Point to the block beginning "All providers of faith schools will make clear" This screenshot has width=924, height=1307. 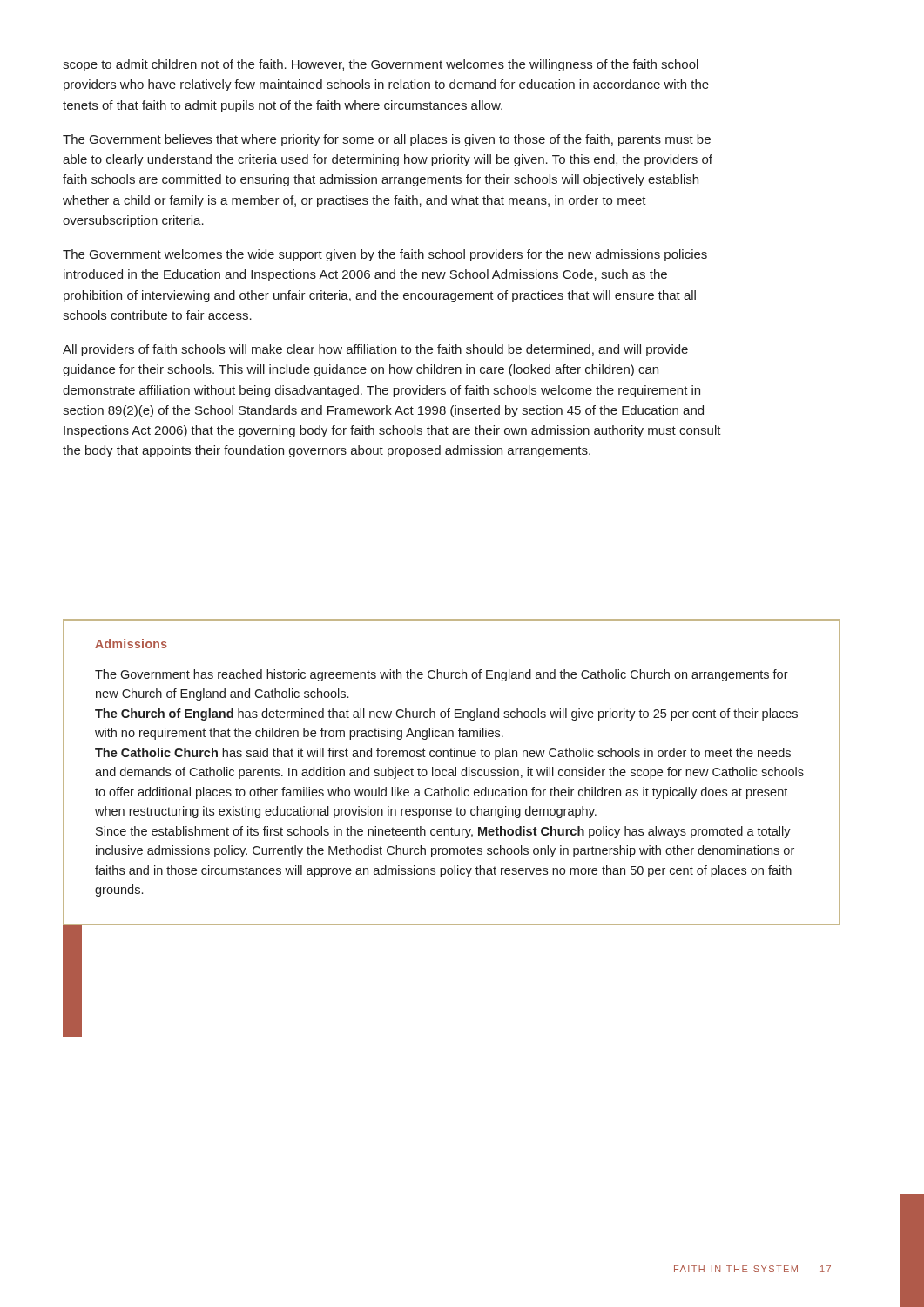coord(394,400)
